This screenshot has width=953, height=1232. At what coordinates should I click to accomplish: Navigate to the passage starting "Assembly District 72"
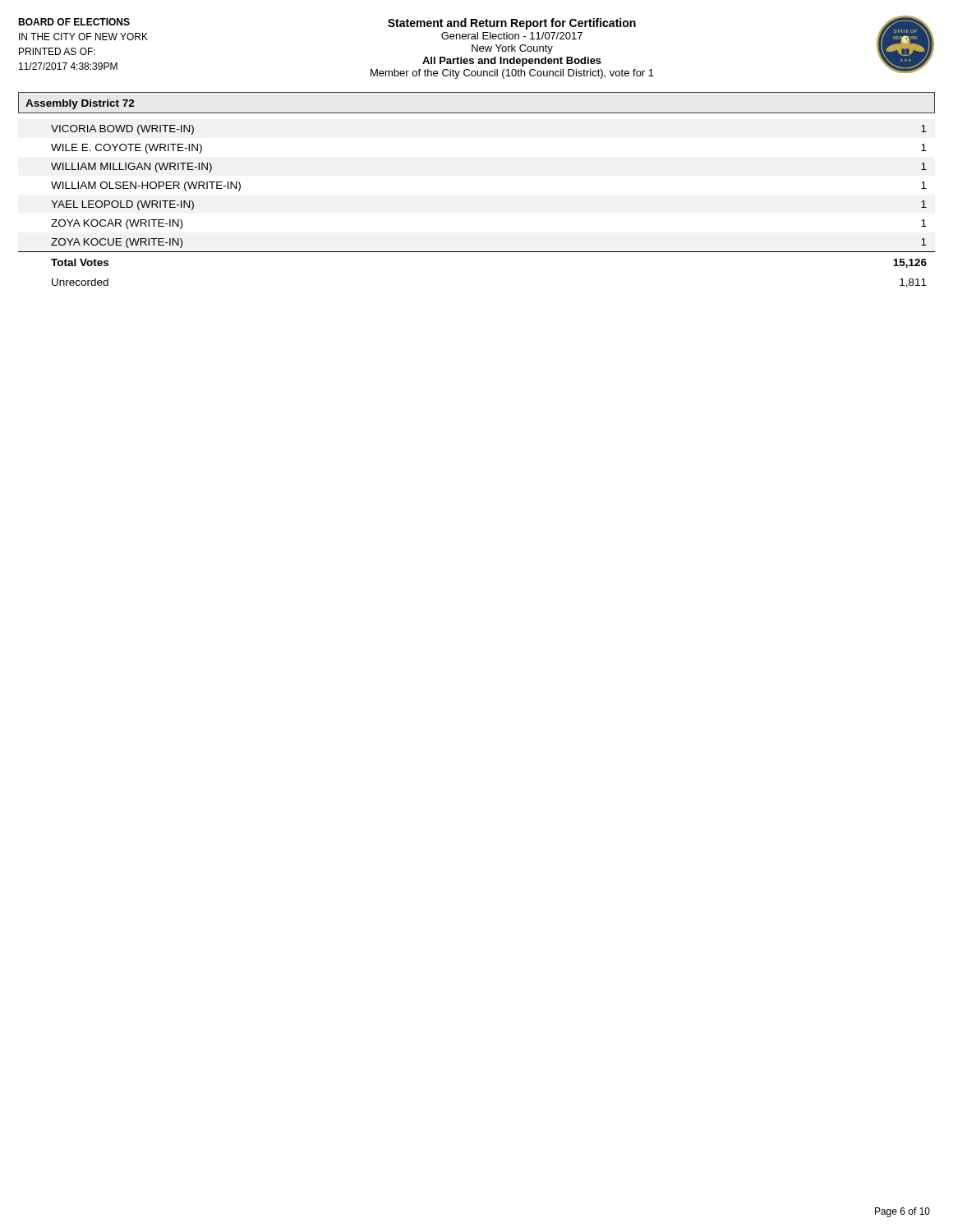coord(80,103)
